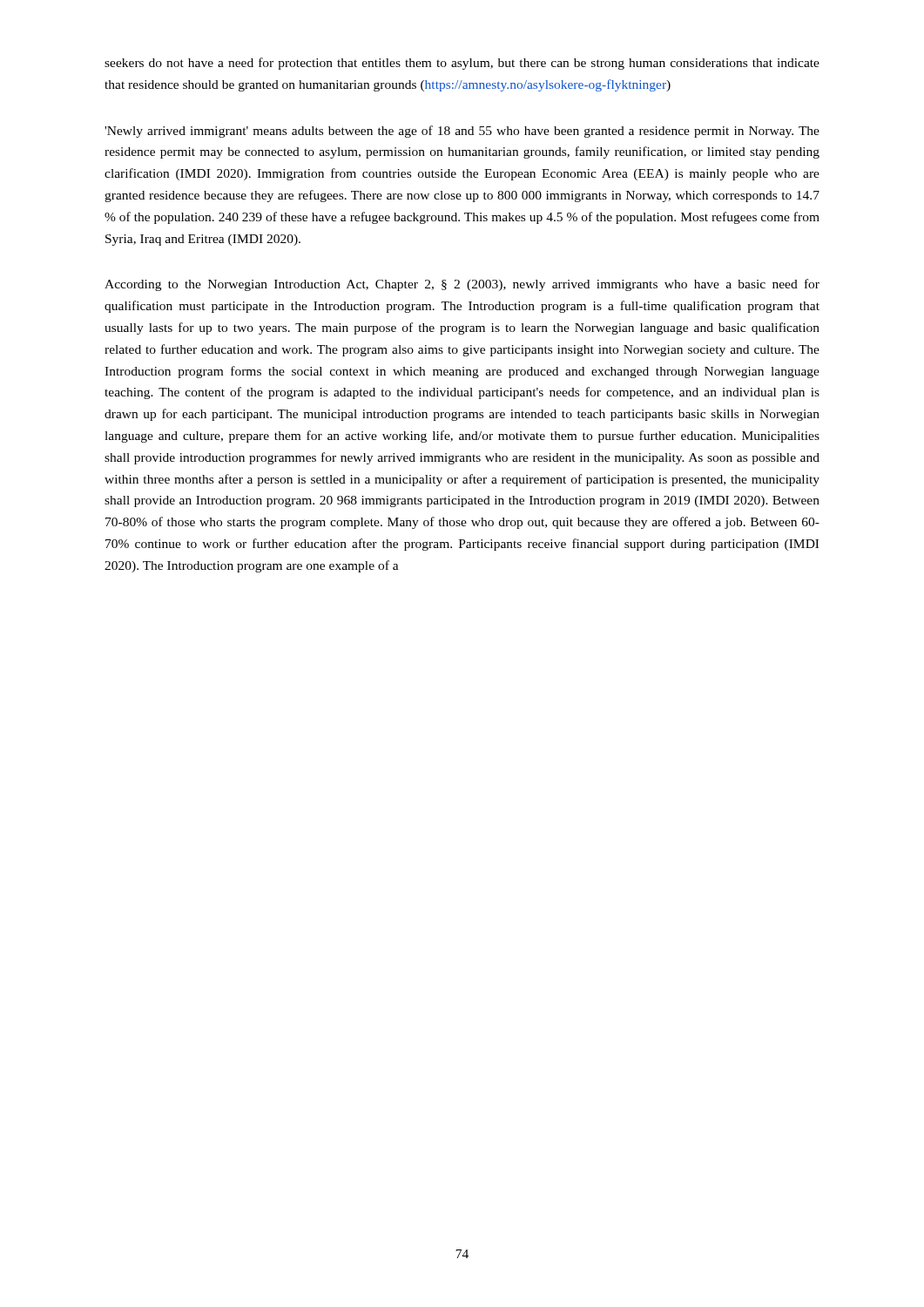Select the text block containing "seekers do not have a"
The image size is (924, 1307).
point(462,73)
